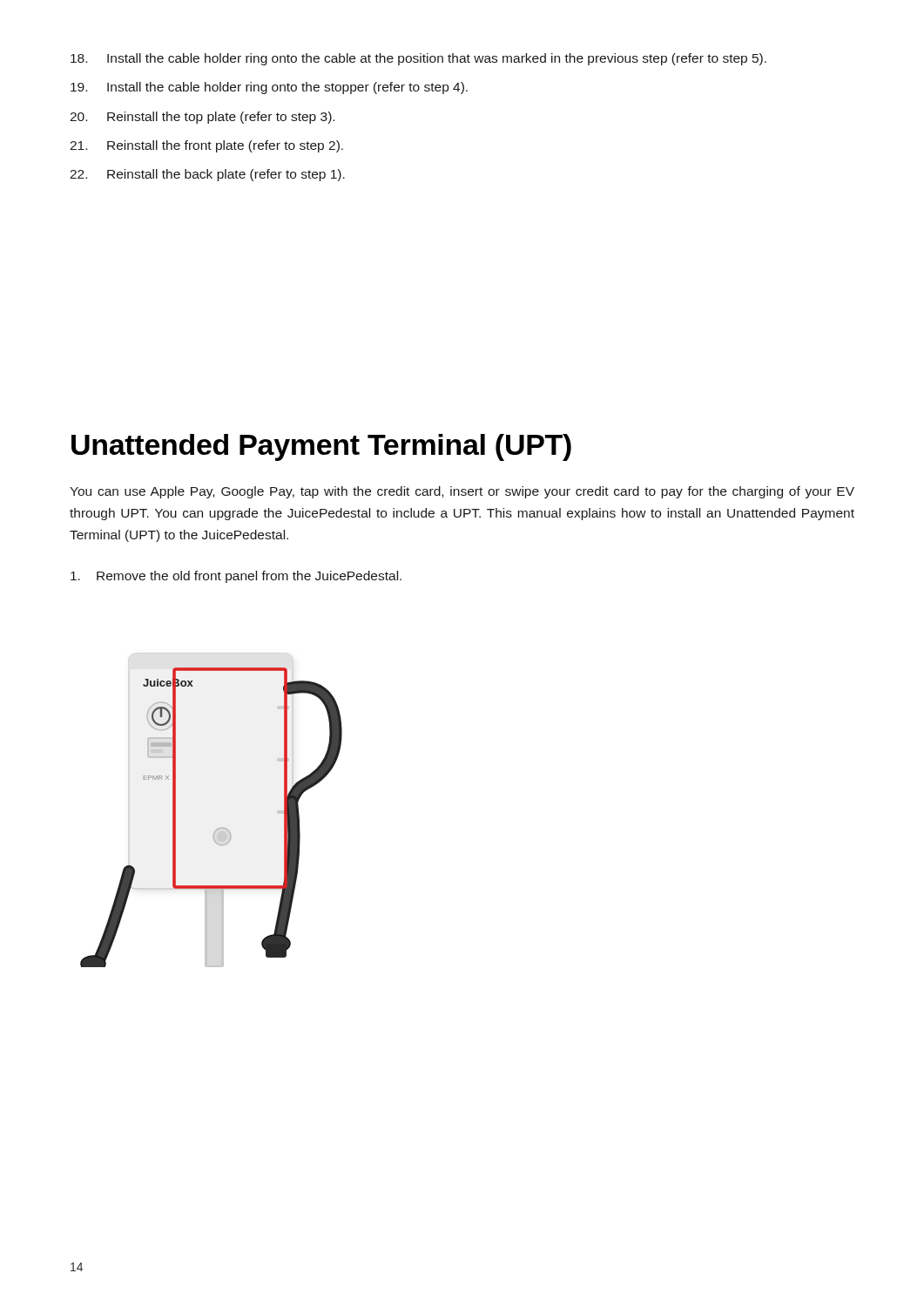The height and width of the screenshot is (1307, 924).
Task: Select the section header that reads "Unattended Payment Terminal"
Action: point(462,445)
